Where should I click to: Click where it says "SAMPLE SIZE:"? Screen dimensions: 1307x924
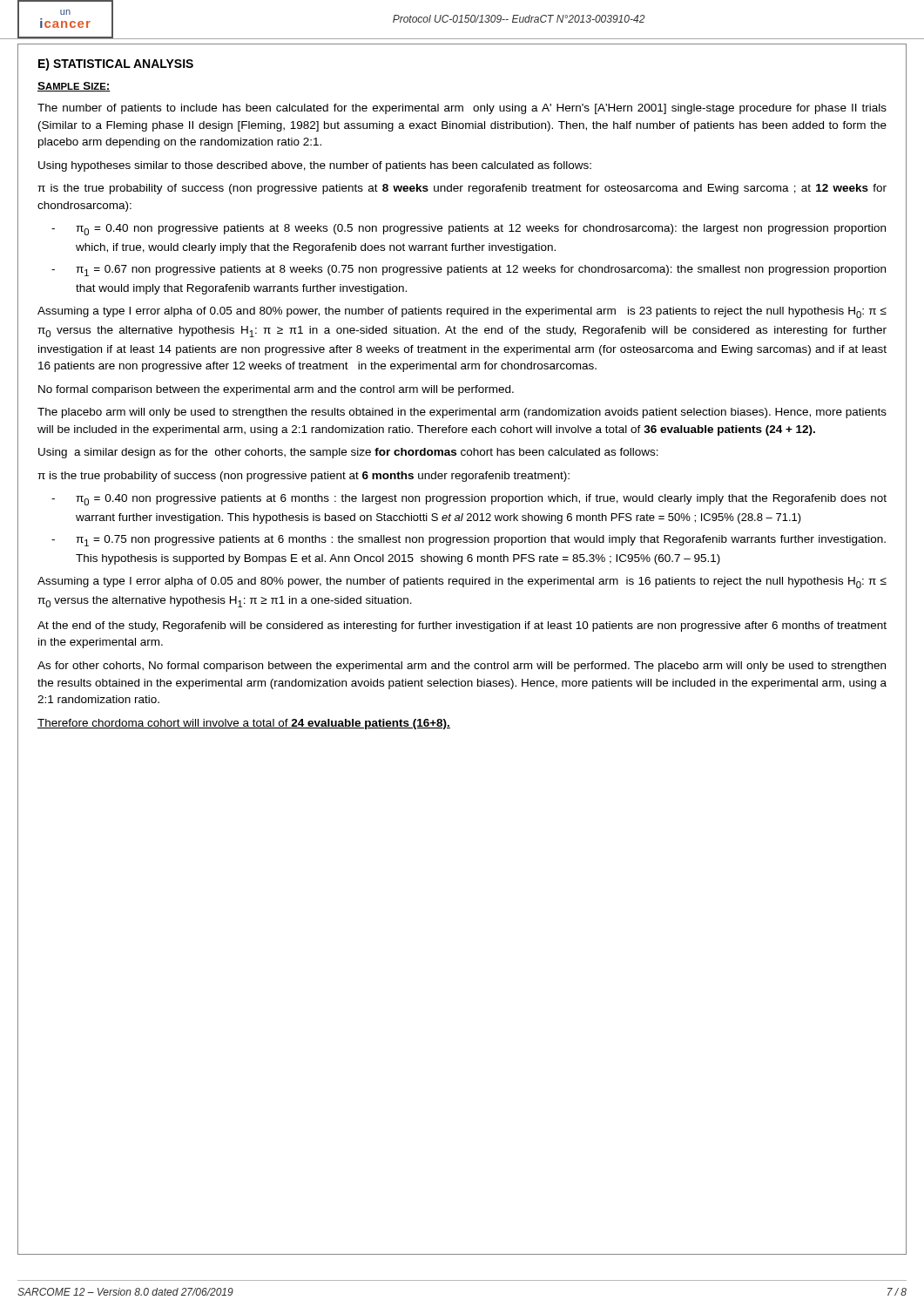click(x=74, y=86)
